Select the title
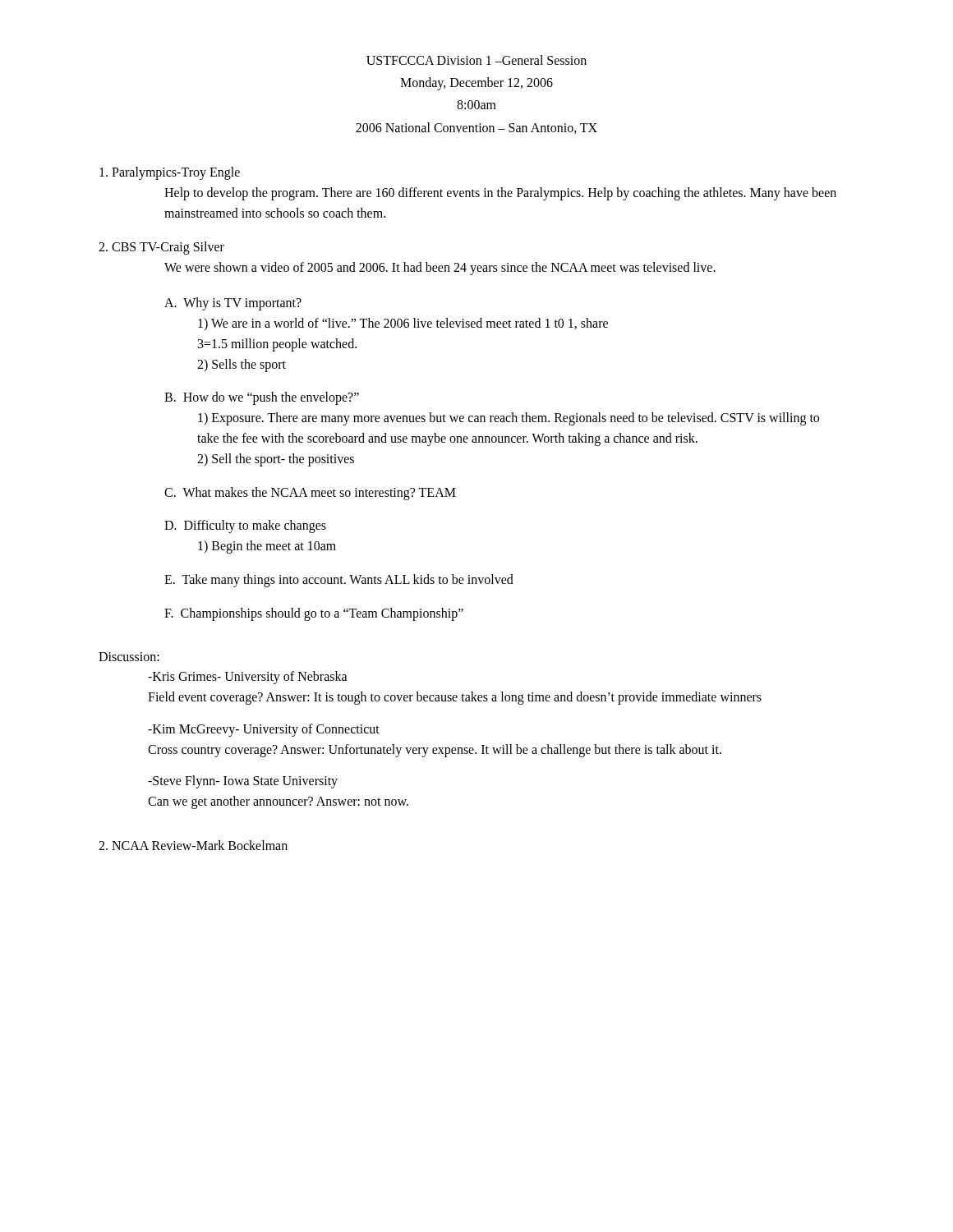Viewport: 953px width, 1232px height. click(476, 94)
